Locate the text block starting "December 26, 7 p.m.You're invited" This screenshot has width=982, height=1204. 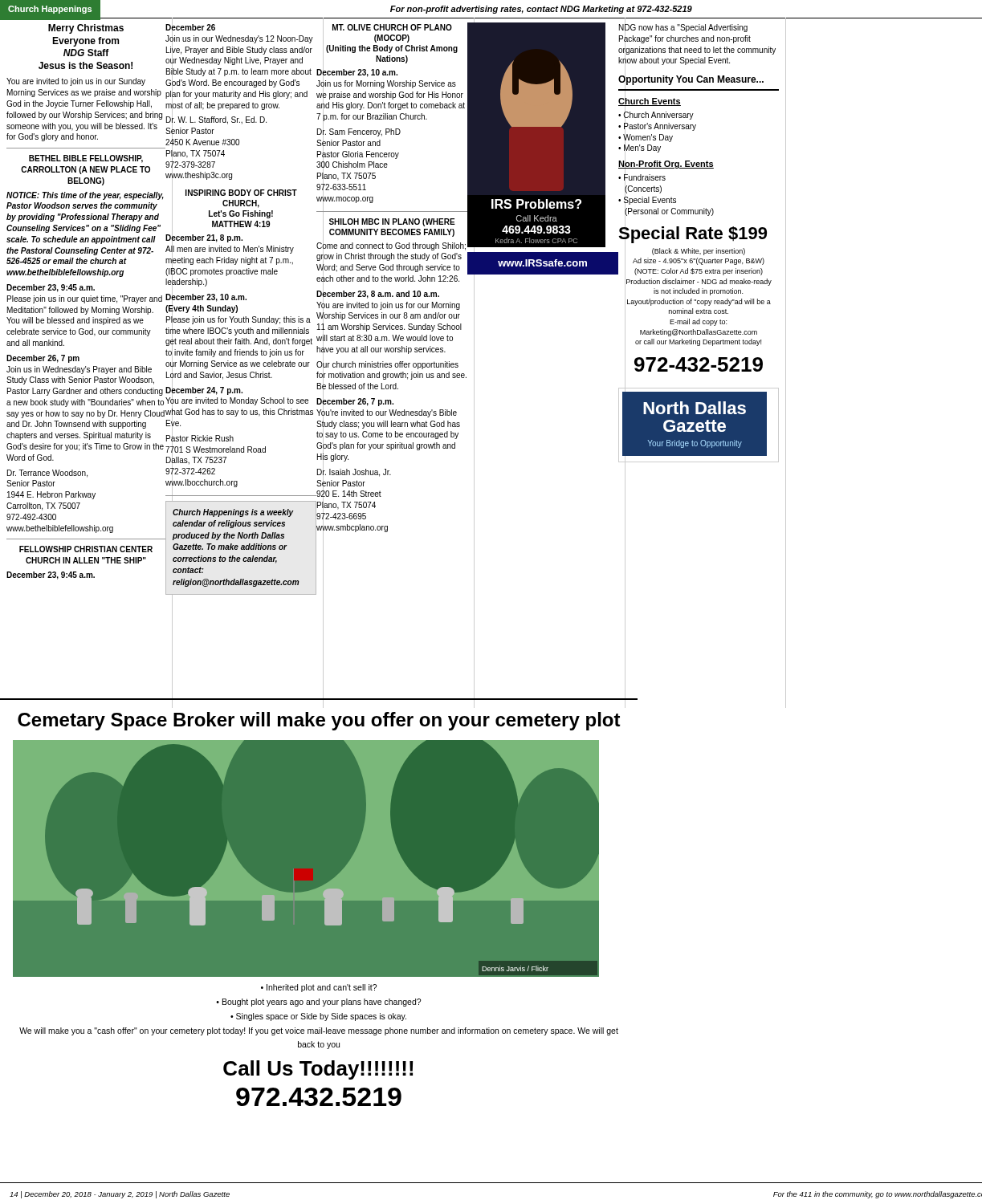(x=388, y=429)
